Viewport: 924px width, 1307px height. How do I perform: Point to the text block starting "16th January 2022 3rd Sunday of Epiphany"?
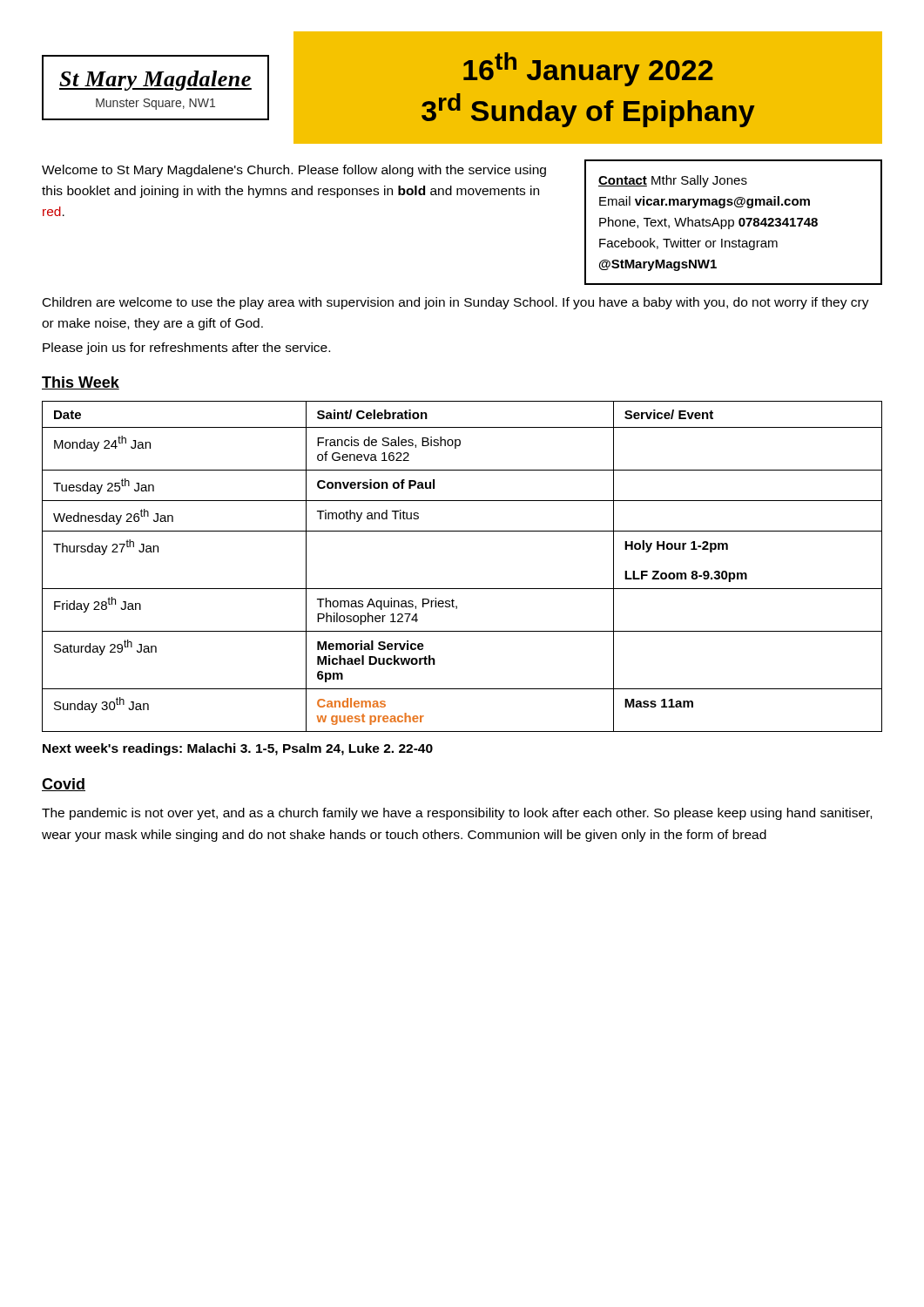[588, 88]
